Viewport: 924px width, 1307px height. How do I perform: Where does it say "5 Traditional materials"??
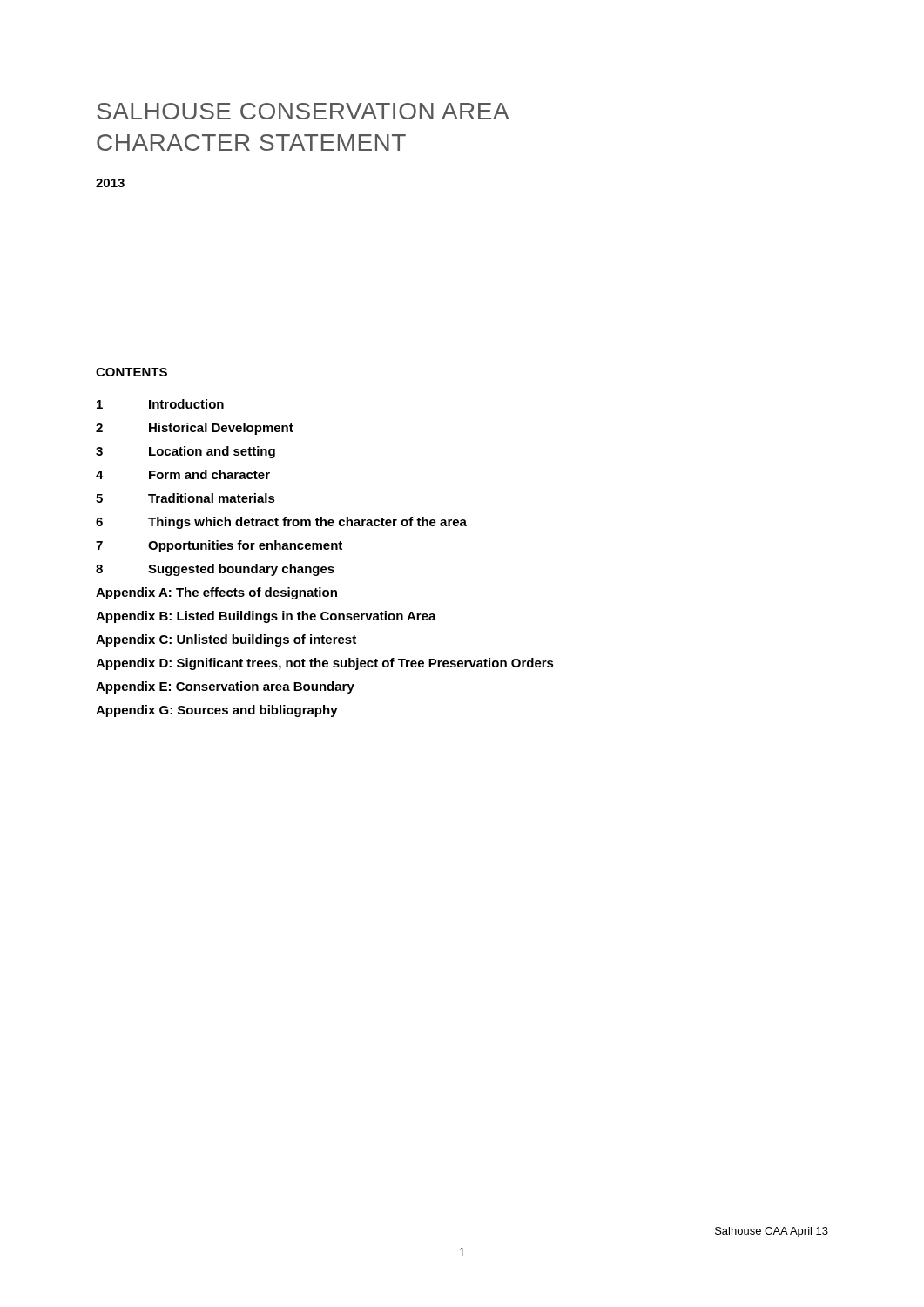coord(185,498)
